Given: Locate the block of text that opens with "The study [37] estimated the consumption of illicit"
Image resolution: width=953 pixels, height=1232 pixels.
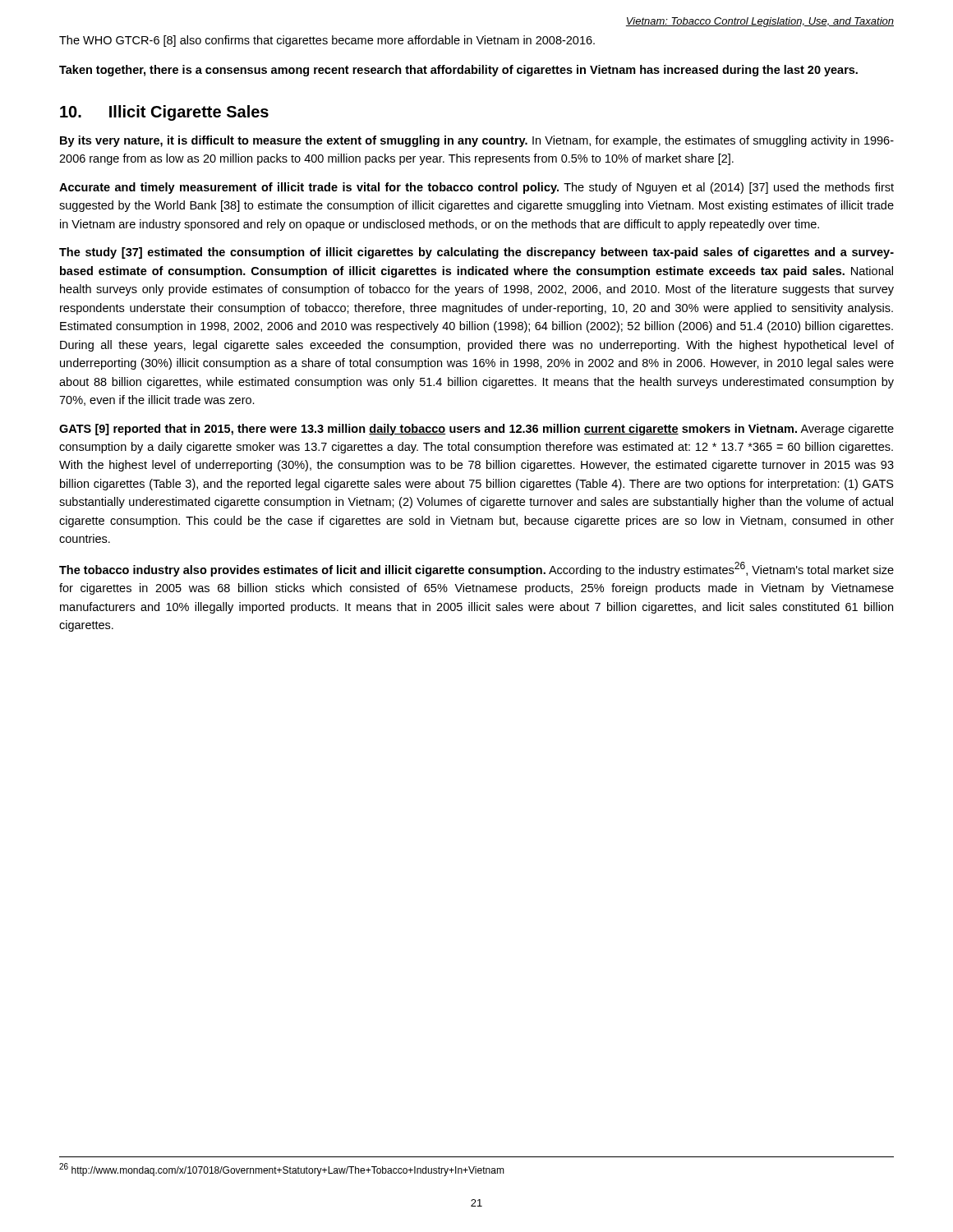Looking at the screenshot, I should tap(476, 326).
